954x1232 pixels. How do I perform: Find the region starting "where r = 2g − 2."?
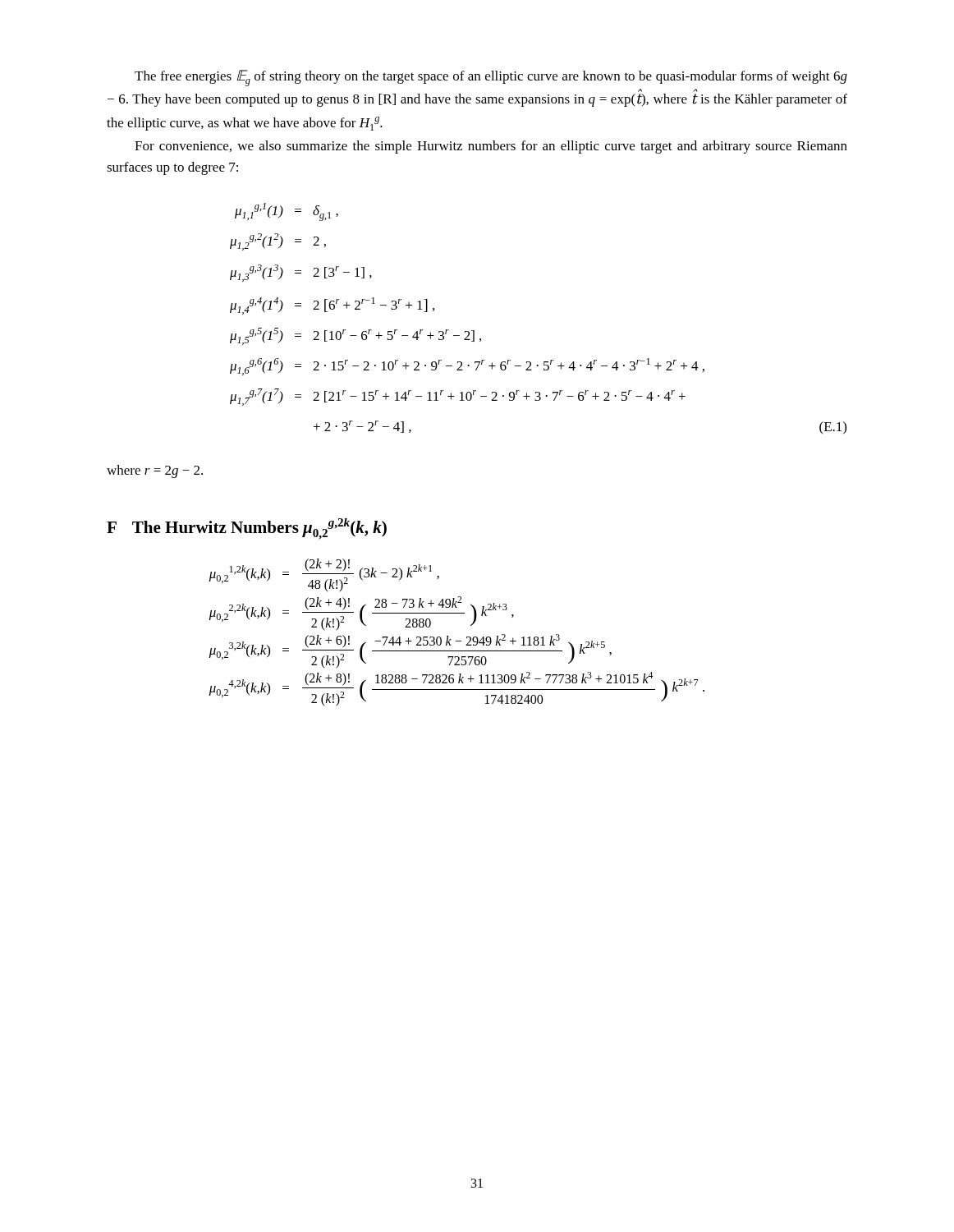coord(155,471)
